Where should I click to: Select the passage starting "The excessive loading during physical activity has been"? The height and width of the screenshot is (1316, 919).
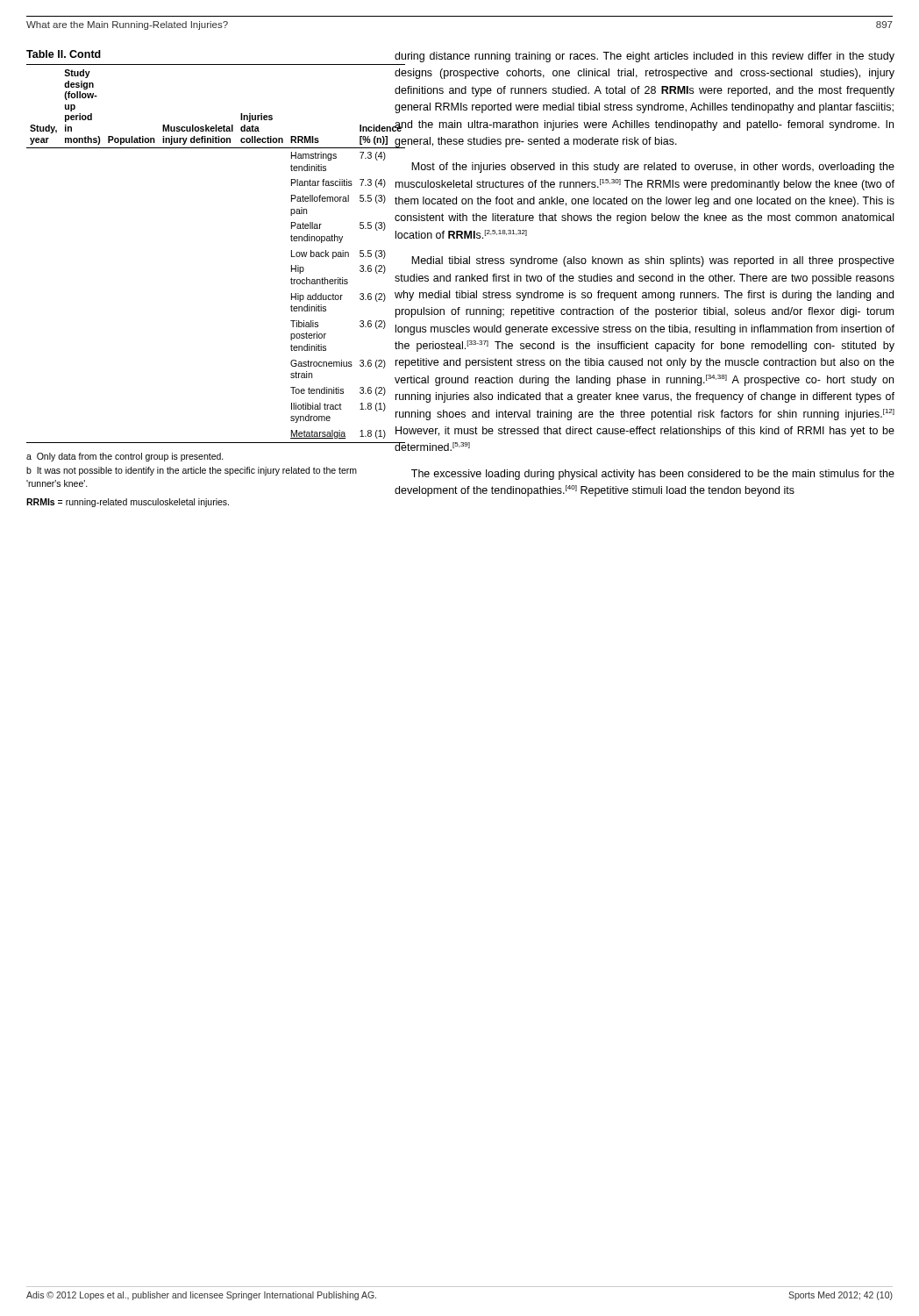click(645, 483)
